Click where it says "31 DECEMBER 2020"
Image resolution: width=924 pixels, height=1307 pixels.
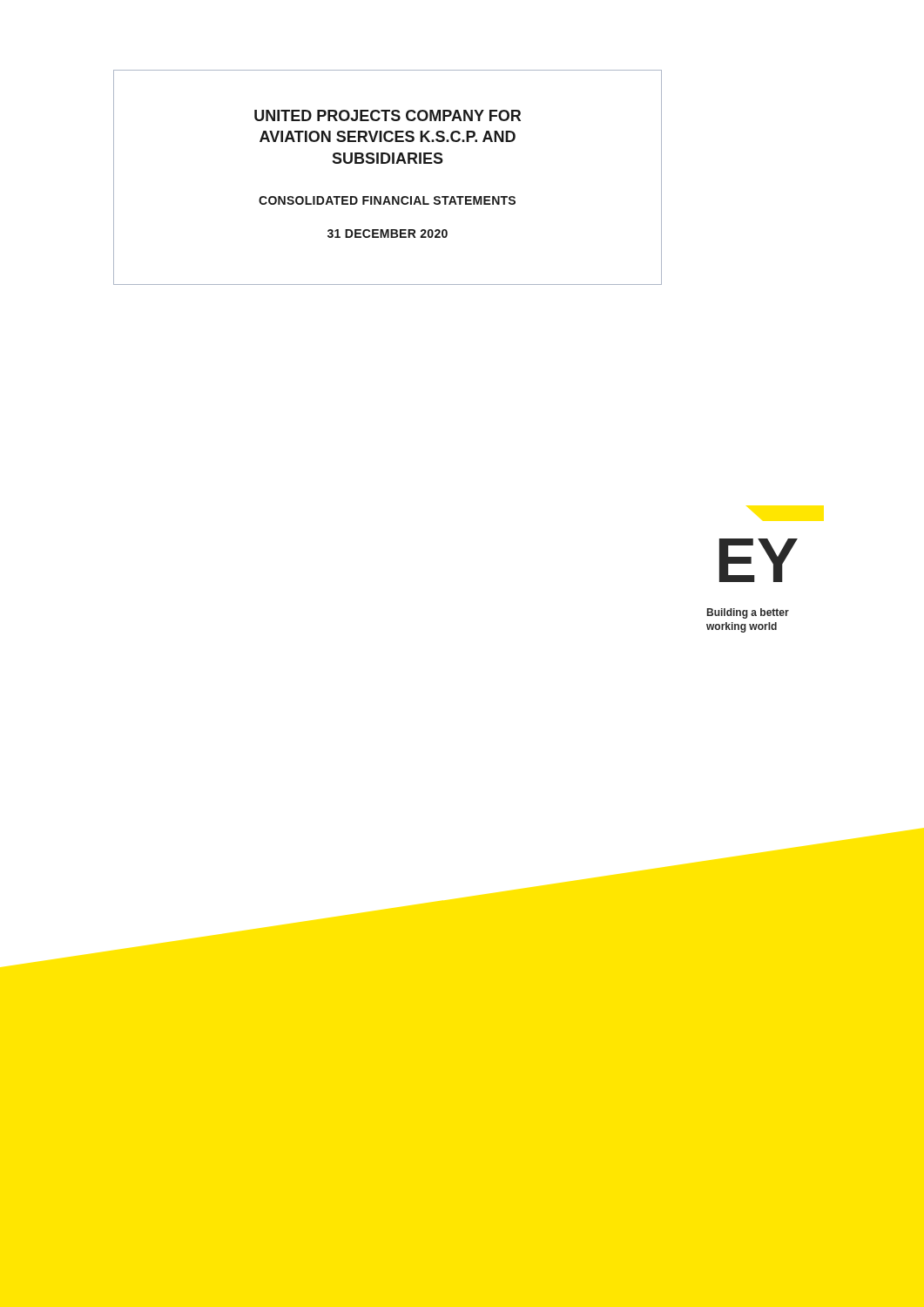pyautogui.click(x=388, y=233)
